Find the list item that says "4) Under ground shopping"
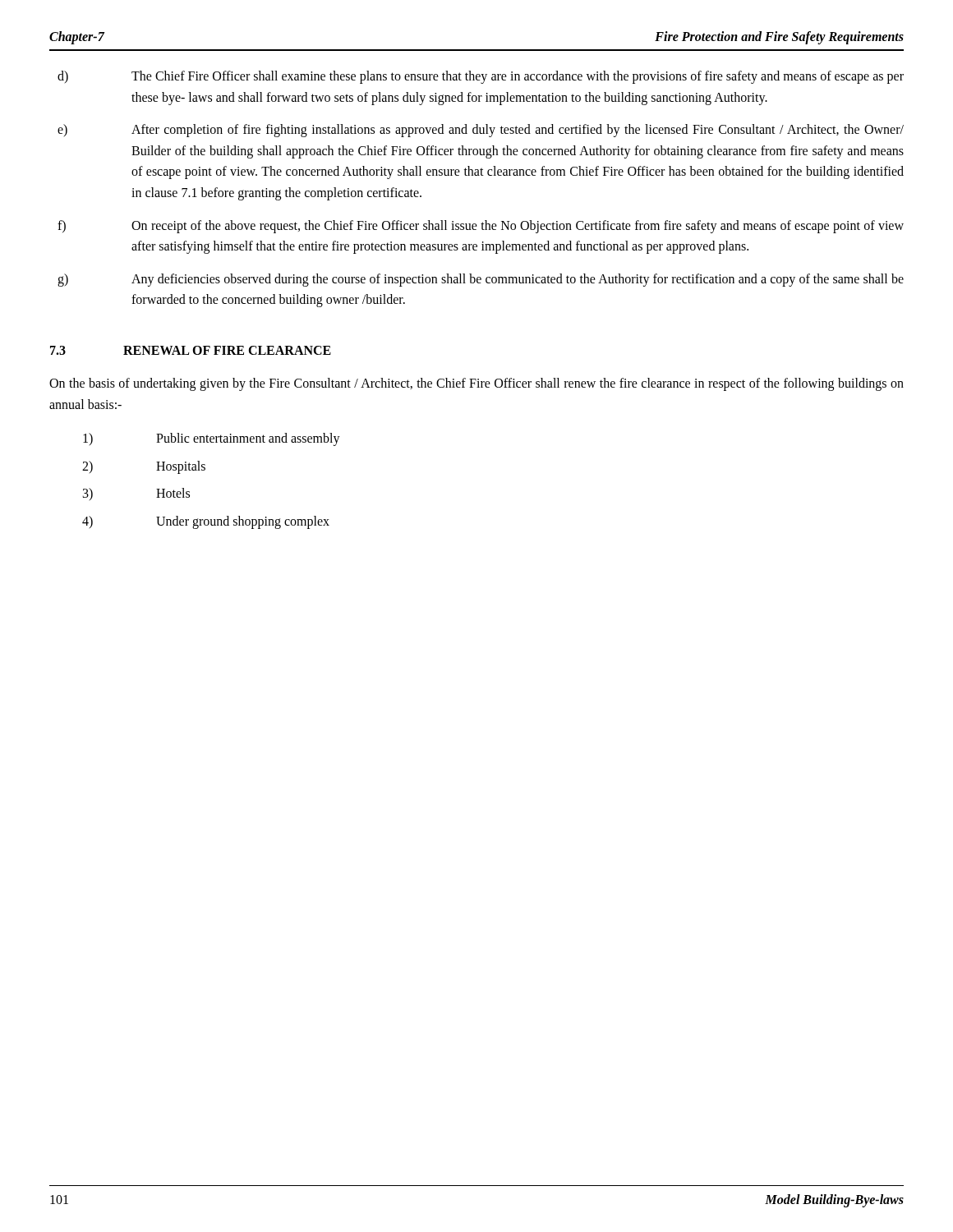This screenshot has width=953, height=1232. [206, 522]
